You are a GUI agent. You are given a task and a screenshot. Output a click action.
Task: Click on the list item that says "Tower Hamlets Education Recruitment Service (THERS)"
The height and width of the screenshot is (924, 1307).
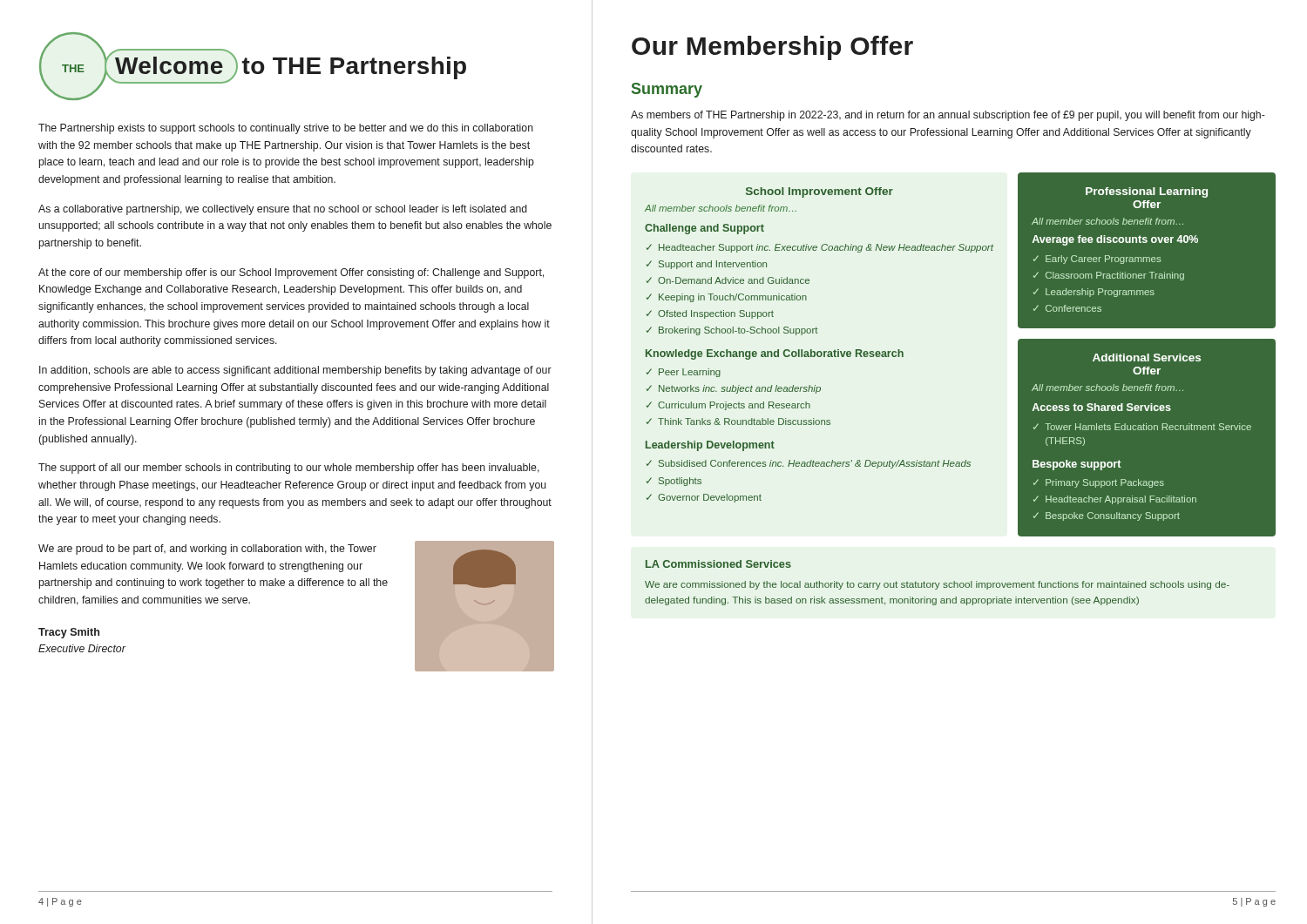(1153, 434)
